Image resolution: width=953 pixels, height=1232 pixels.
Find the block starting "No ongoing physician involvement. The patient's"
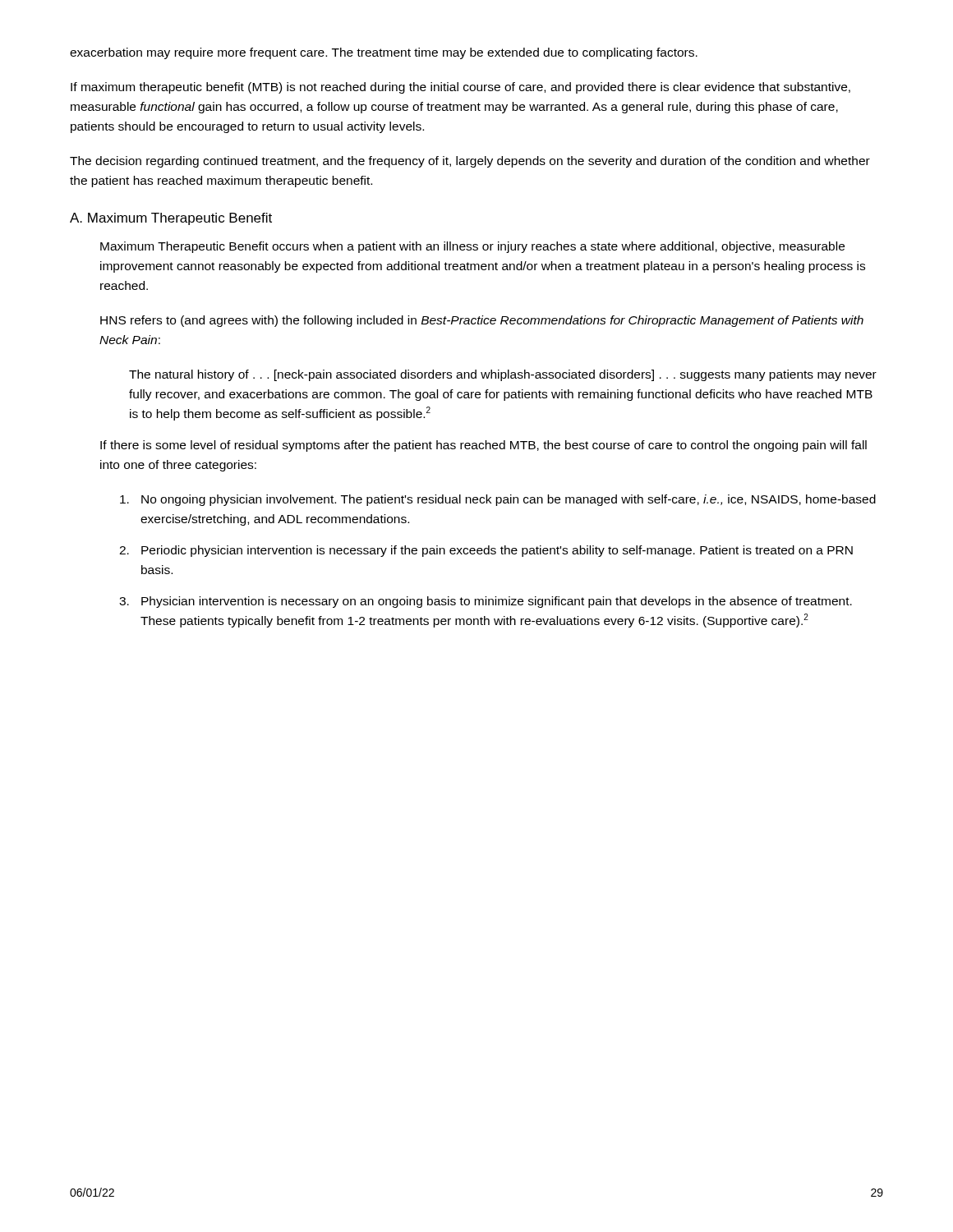tap(501, 509)
